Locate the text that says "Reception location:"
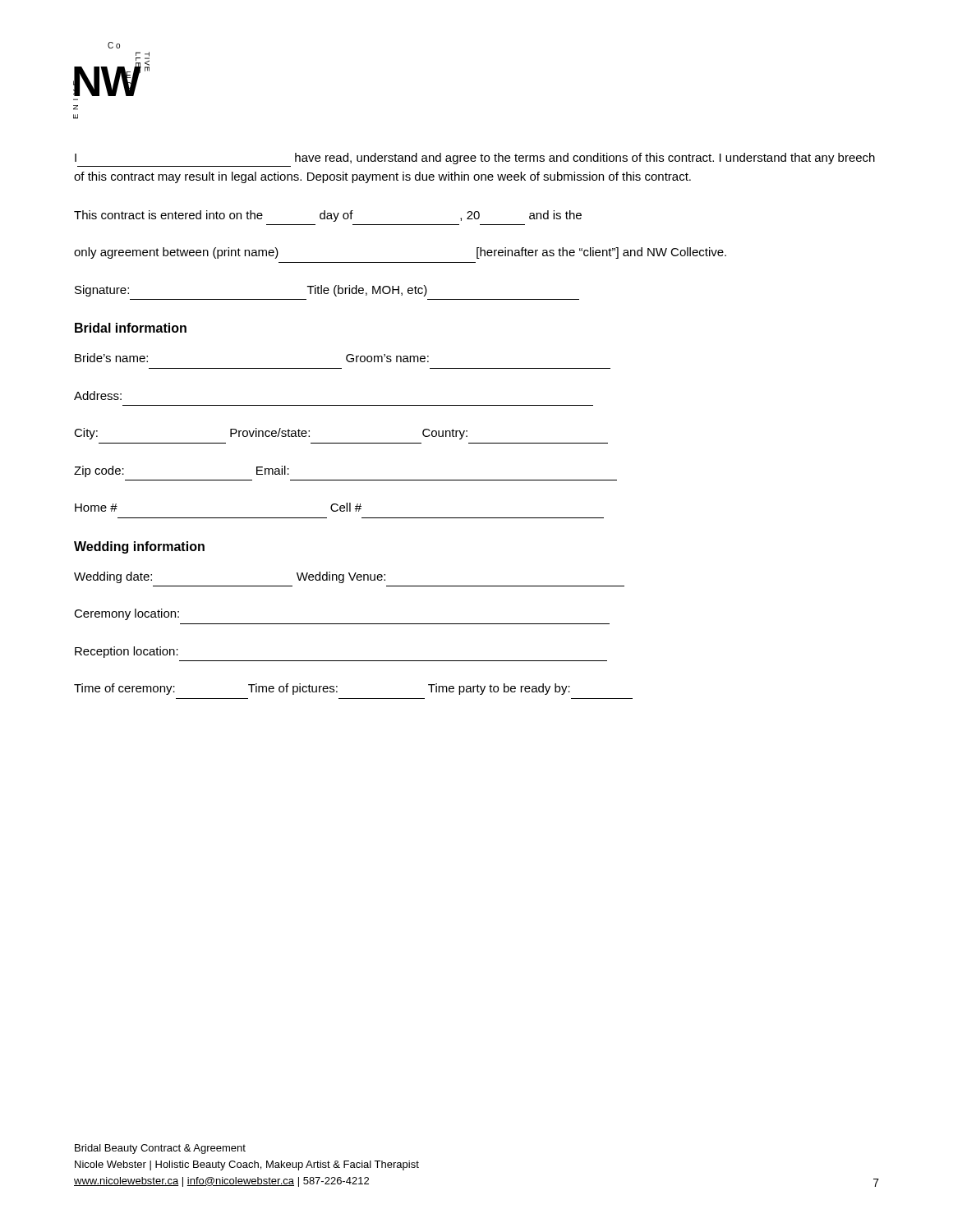The image size is (953, 1232). pyautogui.click(x=340, y=652)
